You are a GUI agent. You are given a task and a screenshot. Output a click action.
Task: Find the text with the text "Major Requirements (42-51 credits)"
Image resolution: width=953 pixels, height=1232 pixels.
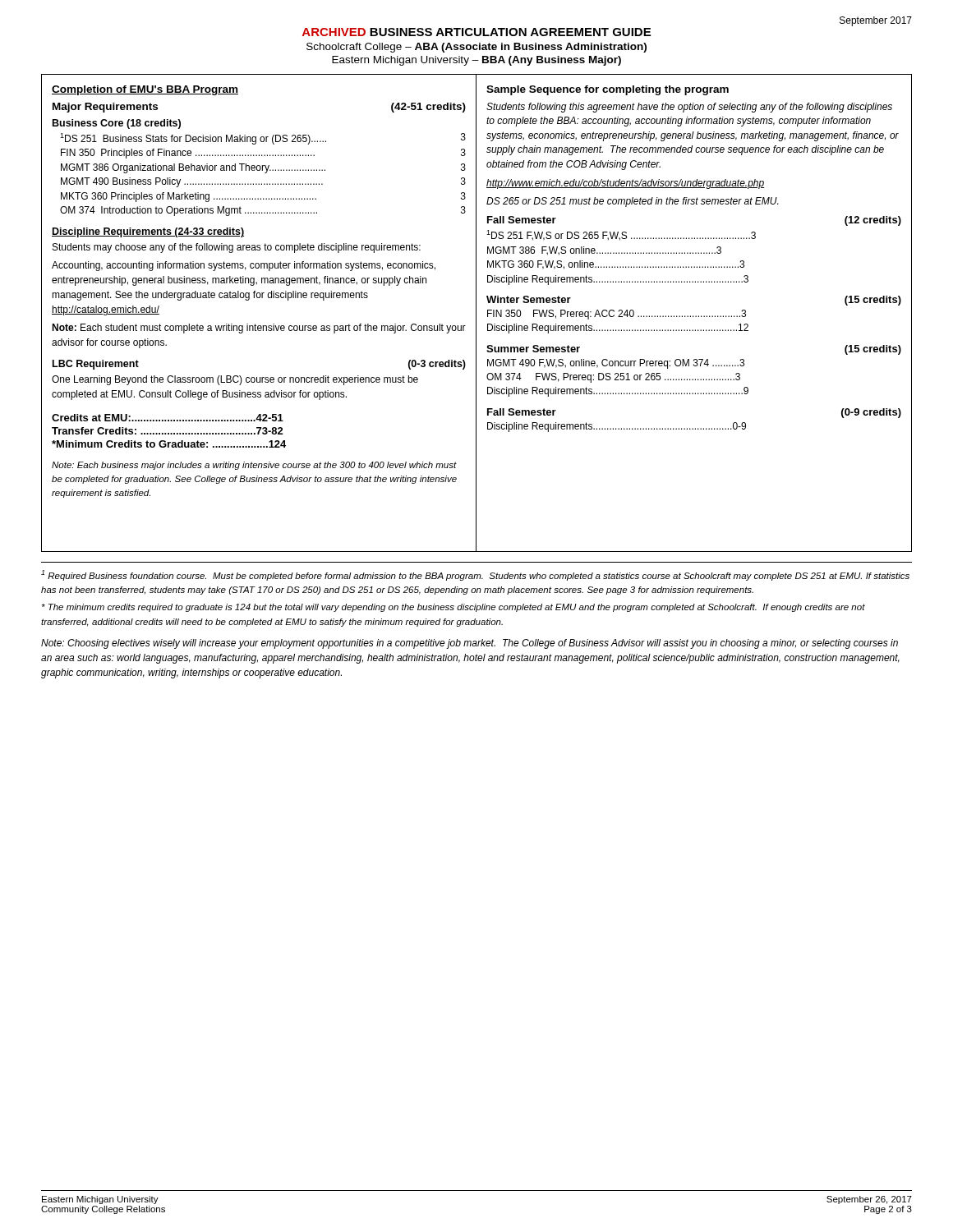click(x=110, y=107)
